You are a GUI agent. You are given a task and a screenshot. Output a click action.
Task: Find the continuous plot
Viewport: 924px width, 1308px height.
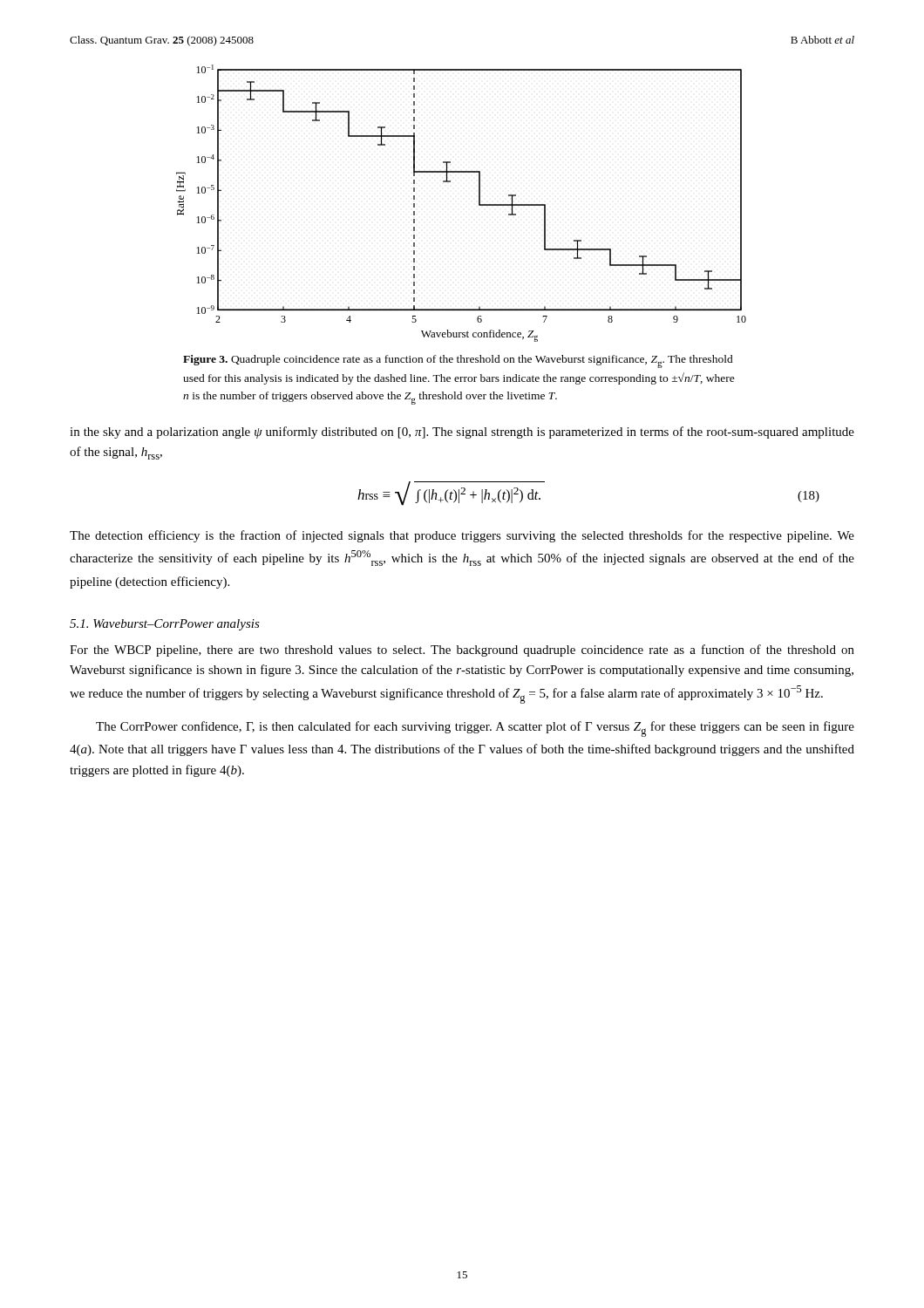(462, 202)
